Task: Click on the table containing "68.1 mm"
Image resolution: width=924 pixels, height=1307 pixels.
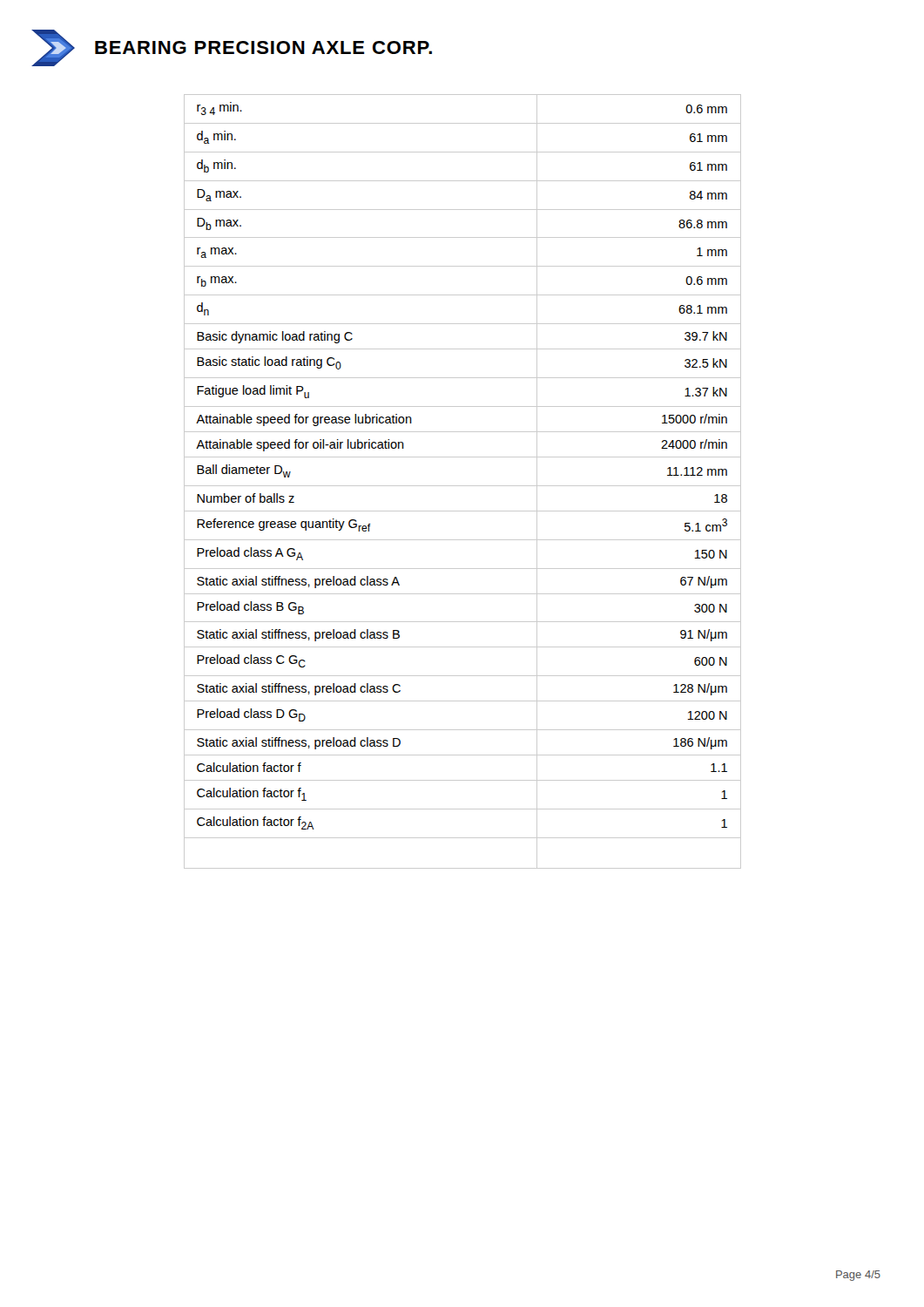Action: pyautogui.click(x=462, y=481)
